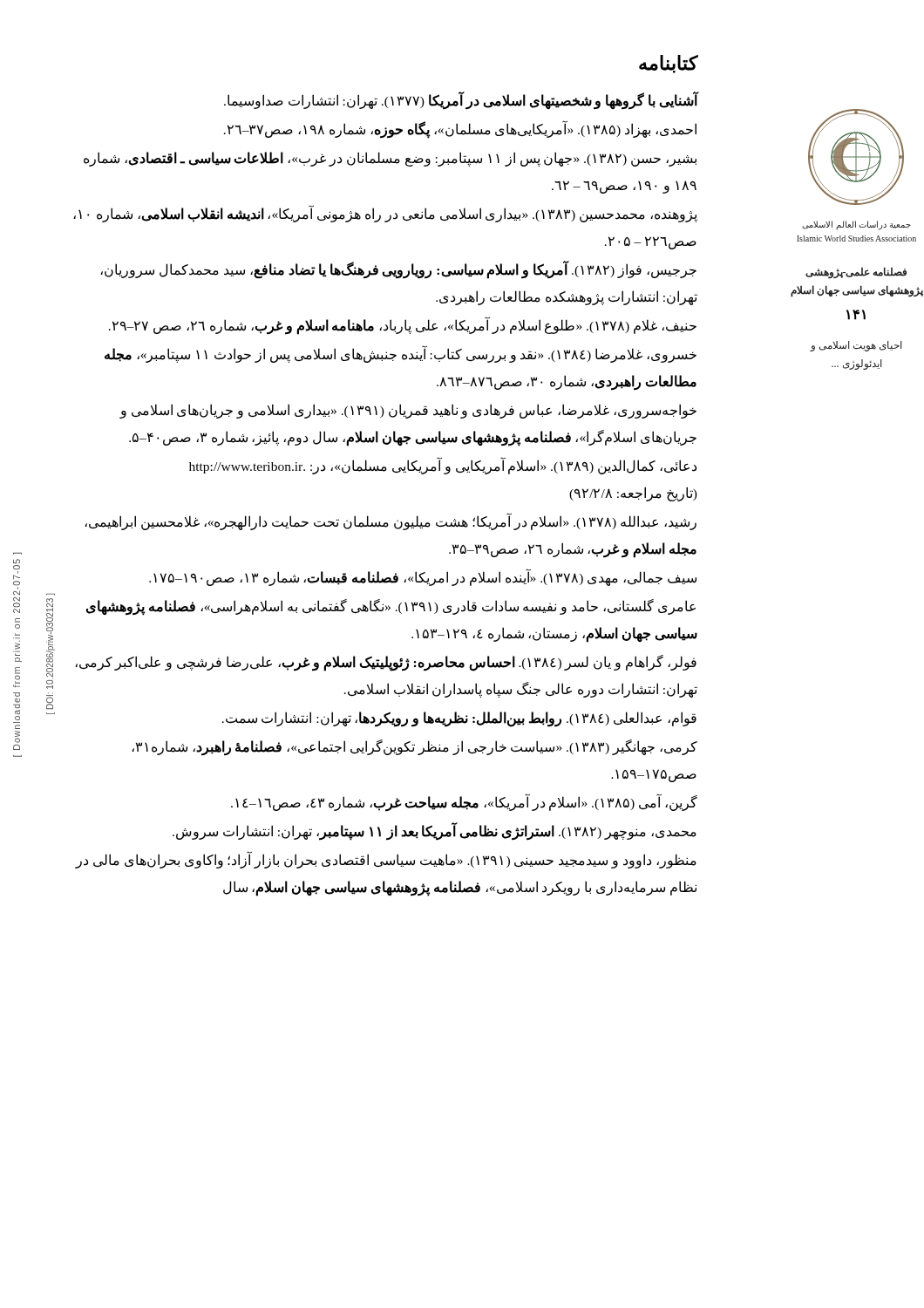The image size is (924, 1308).
Task: Locate the block of text that opens with "دعائی، کمال‌الدین (۱۳۸۹). «اسلام آمریکایی و"
Action: tap(443, 480)
